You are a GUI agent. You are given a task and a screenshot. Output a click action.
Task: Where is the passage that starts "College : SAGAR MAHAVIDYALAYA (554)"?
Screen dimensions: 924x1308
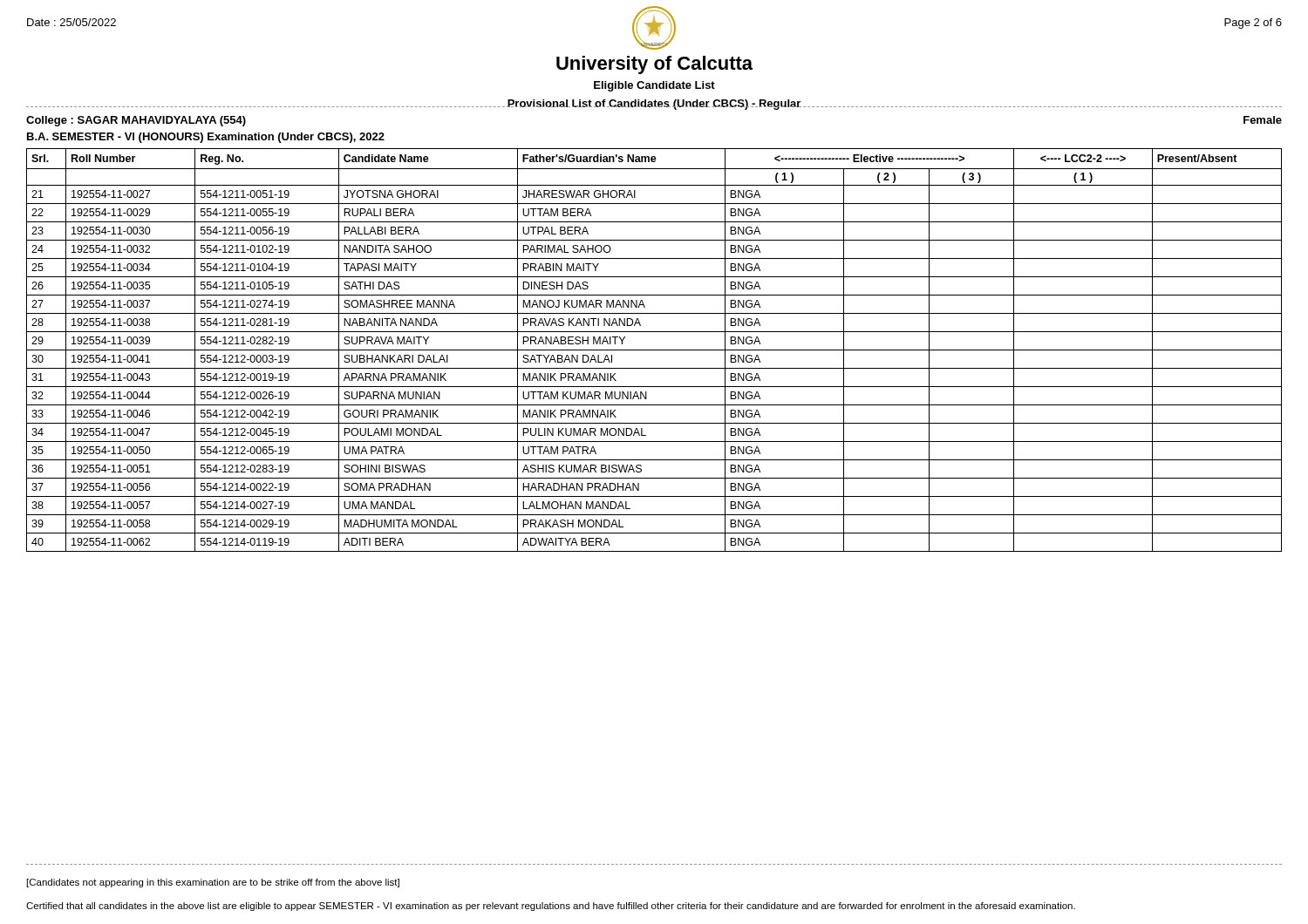click(x=135, y=121)
